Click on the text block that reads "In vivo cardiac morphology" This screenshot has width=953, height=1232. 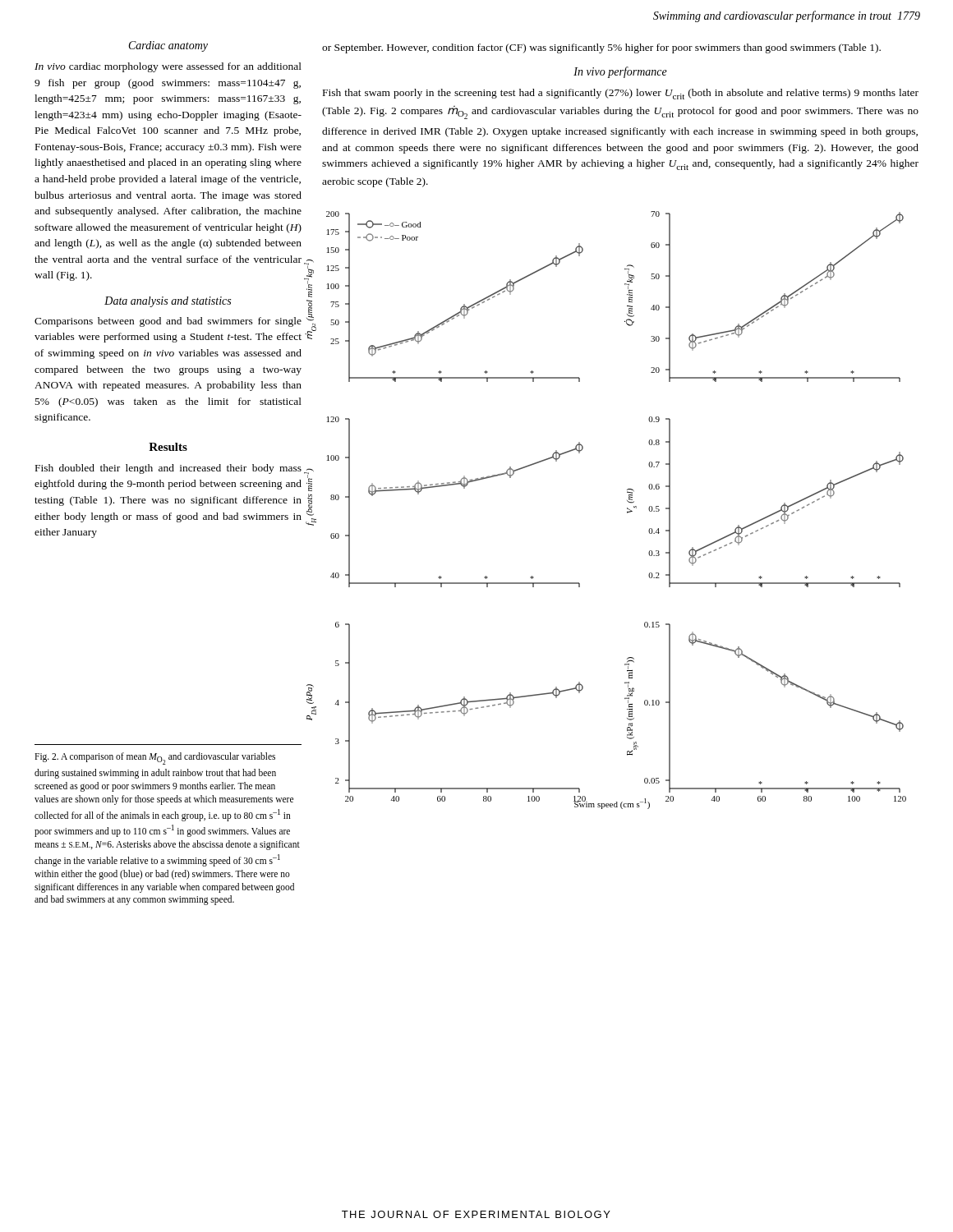[x=168, y=171]
